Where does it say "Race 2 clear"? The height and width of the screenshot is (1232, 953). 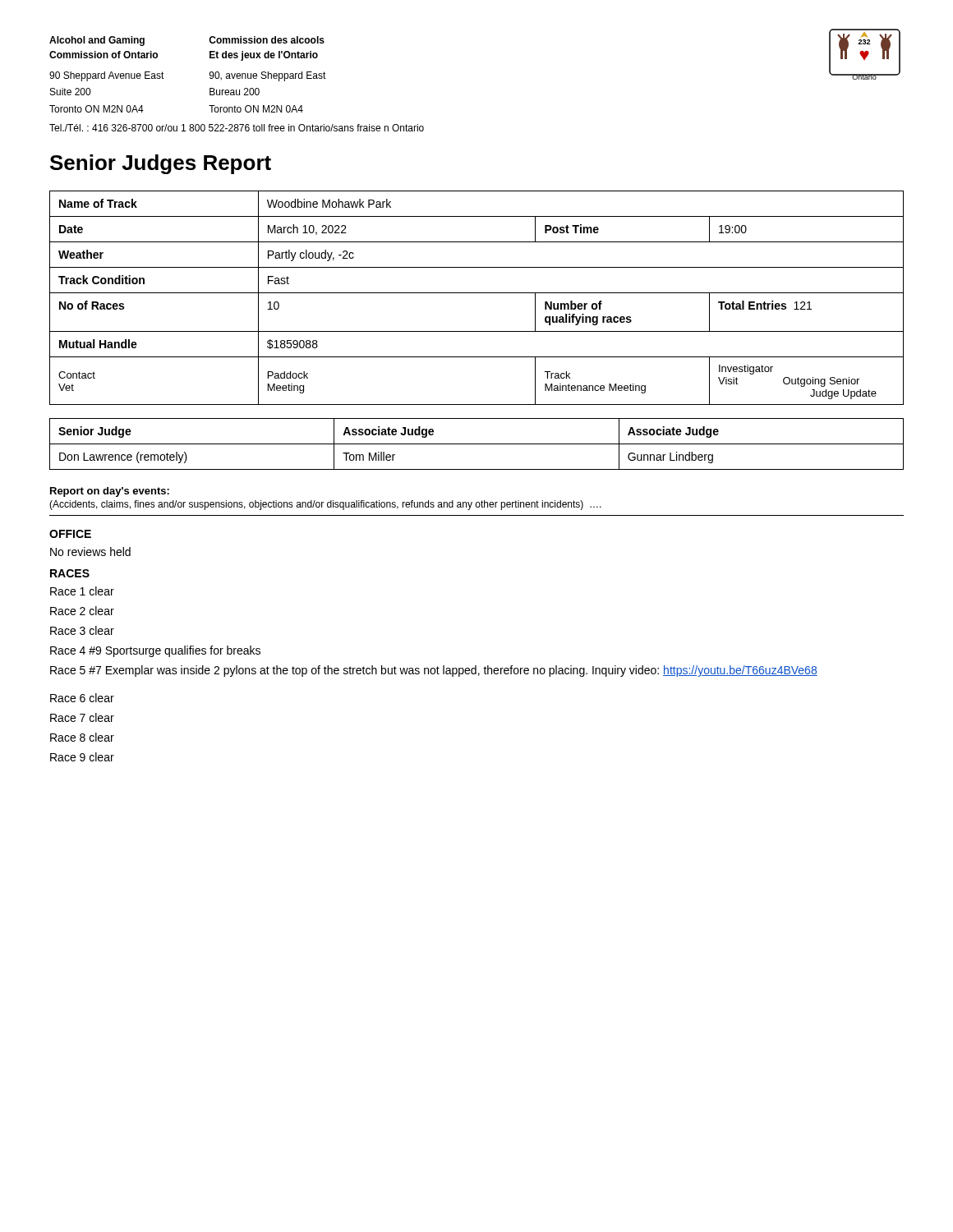point(82,611)
